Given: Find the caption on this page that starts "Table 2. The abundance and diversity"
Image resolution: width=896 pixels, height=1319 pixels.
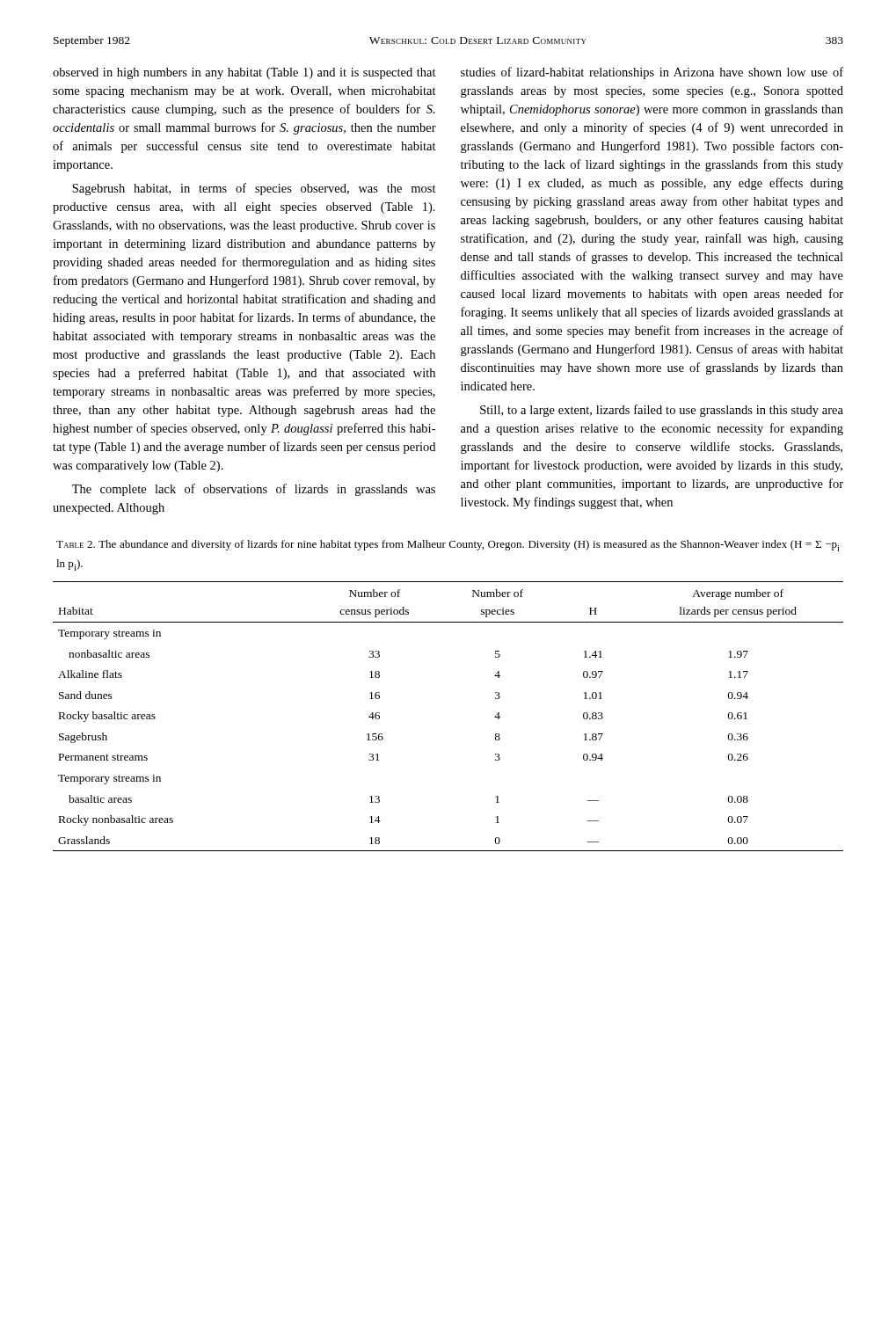Looking at the screenshot, I should pos(448,555).
